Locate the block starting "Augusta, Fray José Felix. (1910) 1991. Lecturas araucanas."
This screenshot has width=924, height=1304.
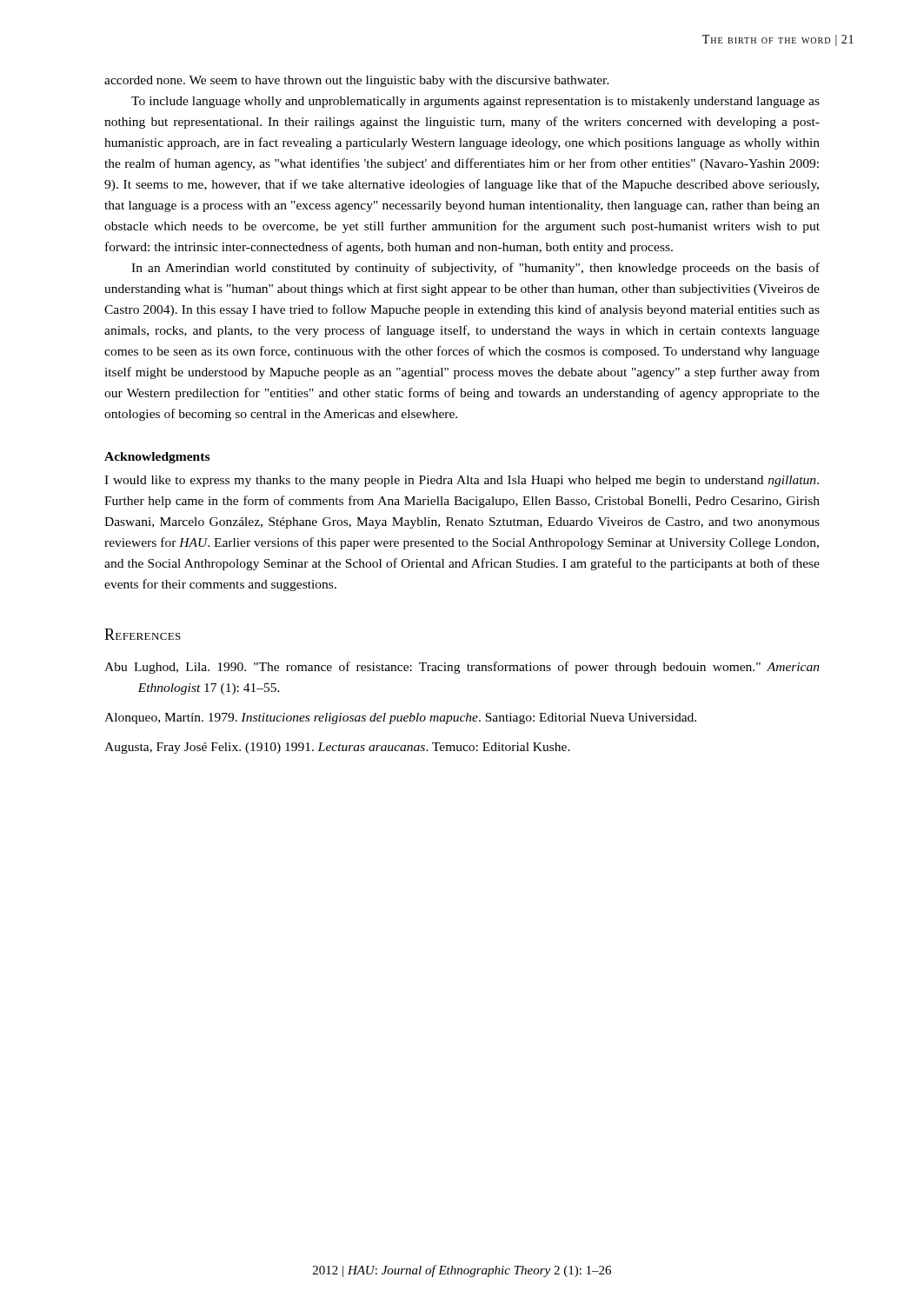click(x=337, y=747)
